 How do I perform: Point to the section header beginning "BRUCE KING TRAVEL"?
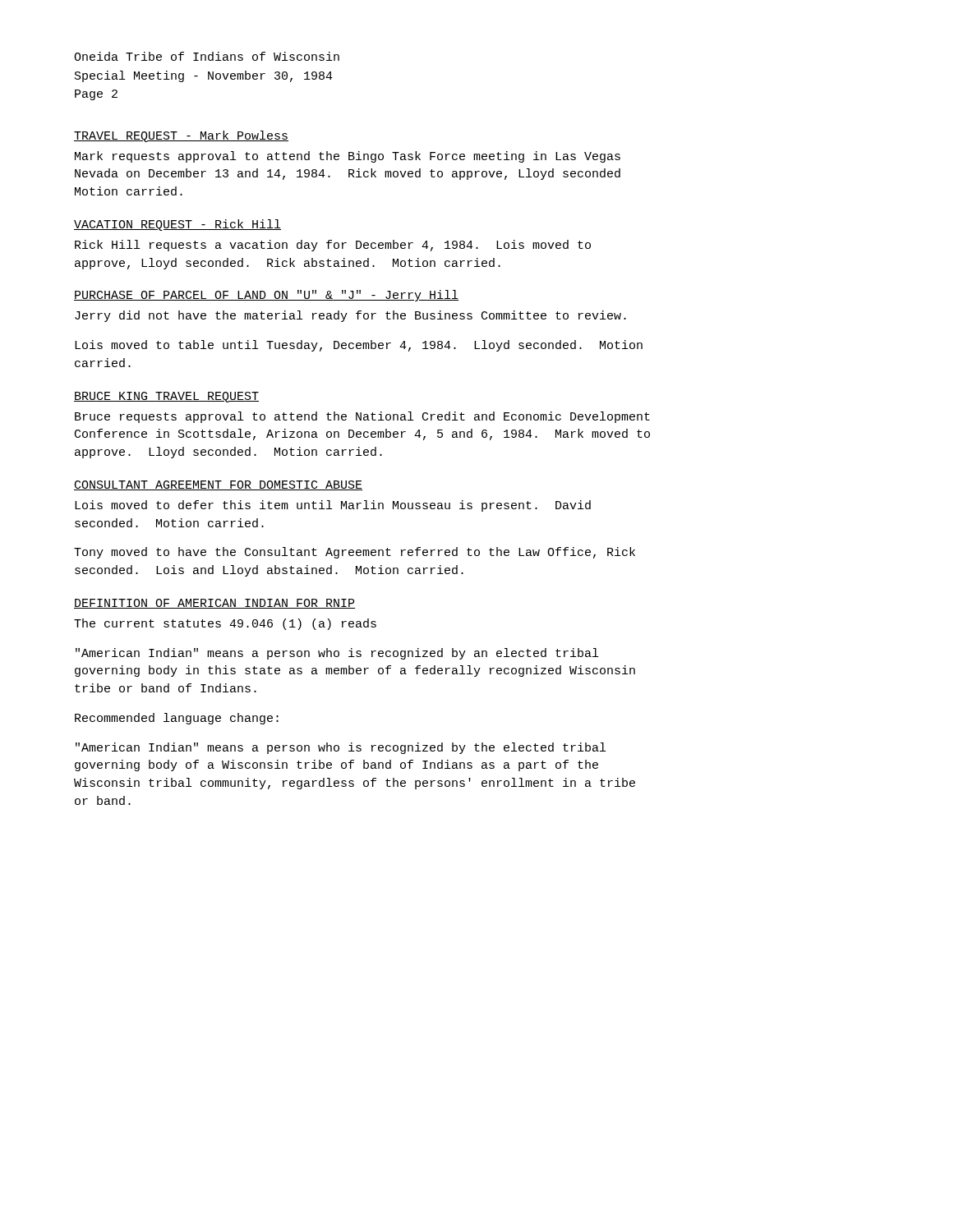tap(166, 397)
